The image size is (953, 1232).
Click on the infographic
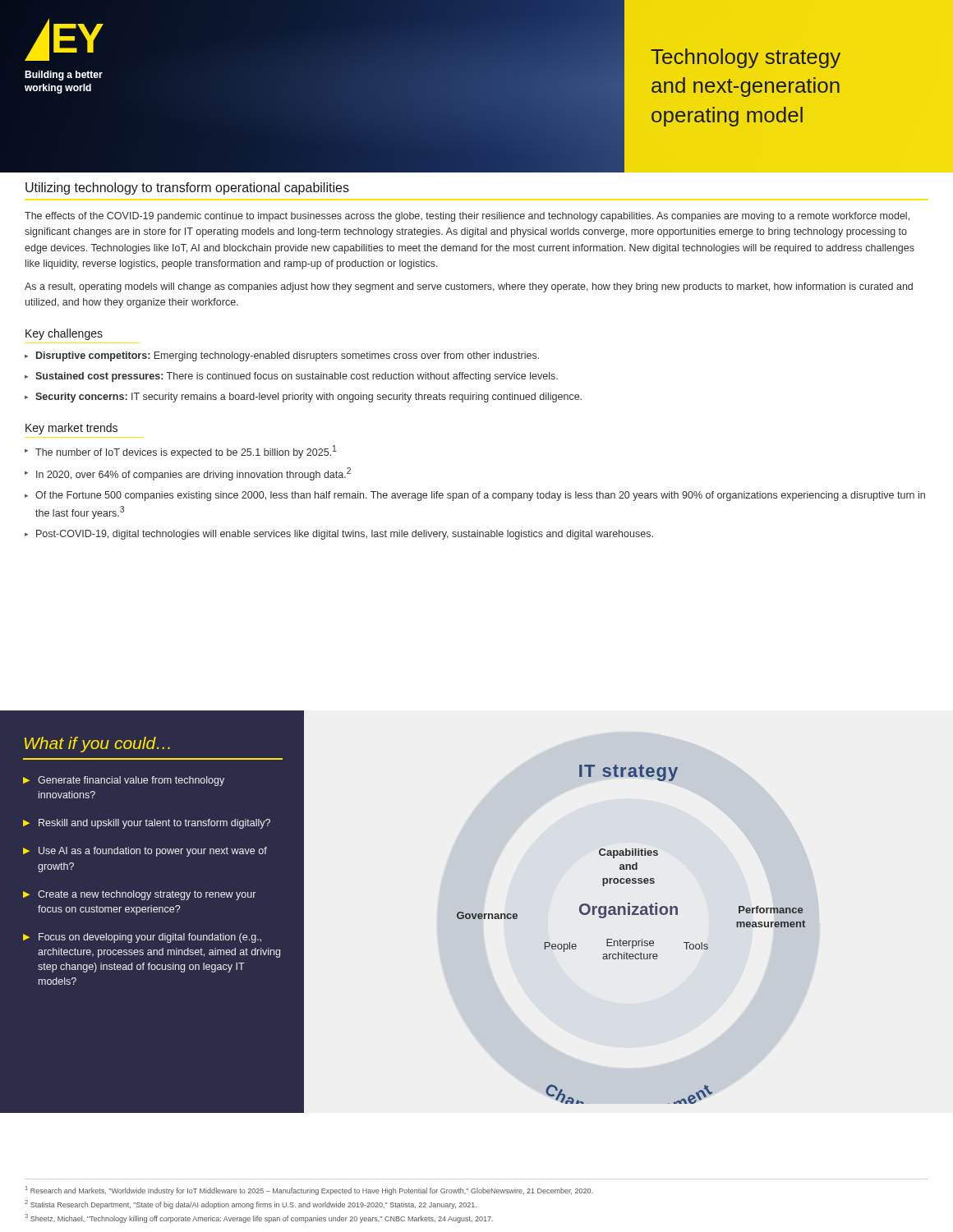629,915
